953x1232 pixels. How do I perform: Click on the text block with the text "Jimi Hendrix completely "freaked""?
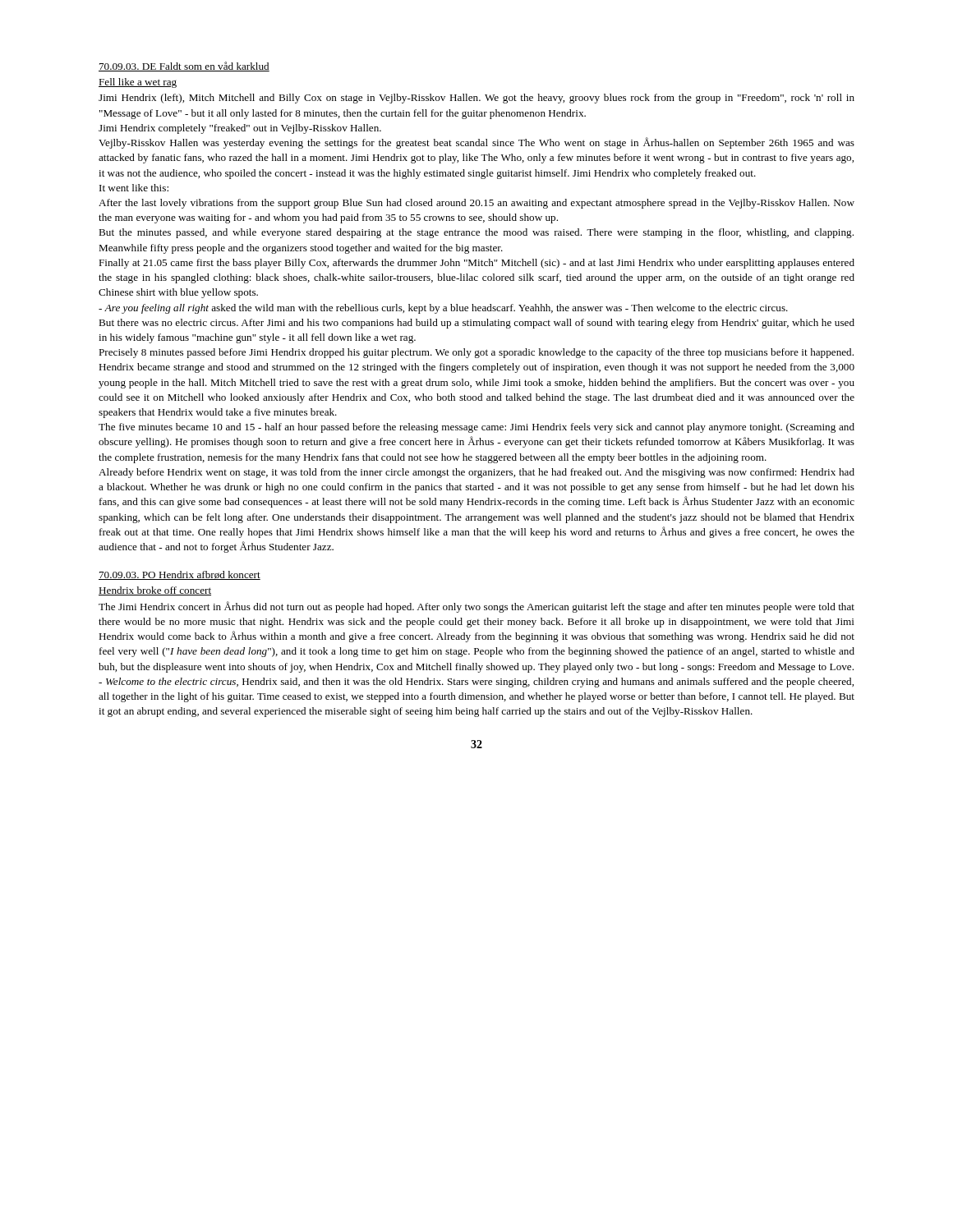[x=240, y=128]
